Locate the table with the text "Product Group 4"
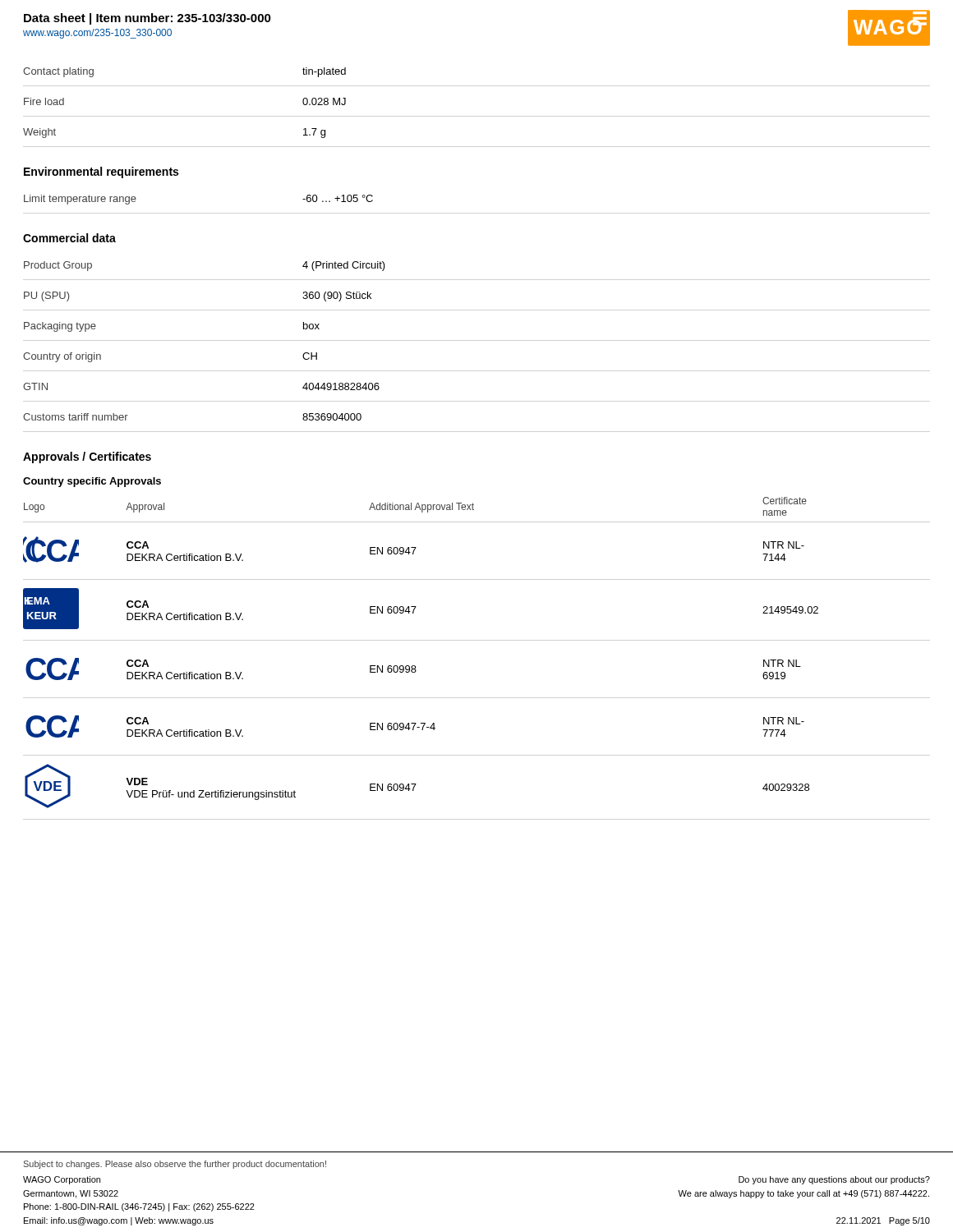This screenshot has height=1232, width=953. [476, 341]
